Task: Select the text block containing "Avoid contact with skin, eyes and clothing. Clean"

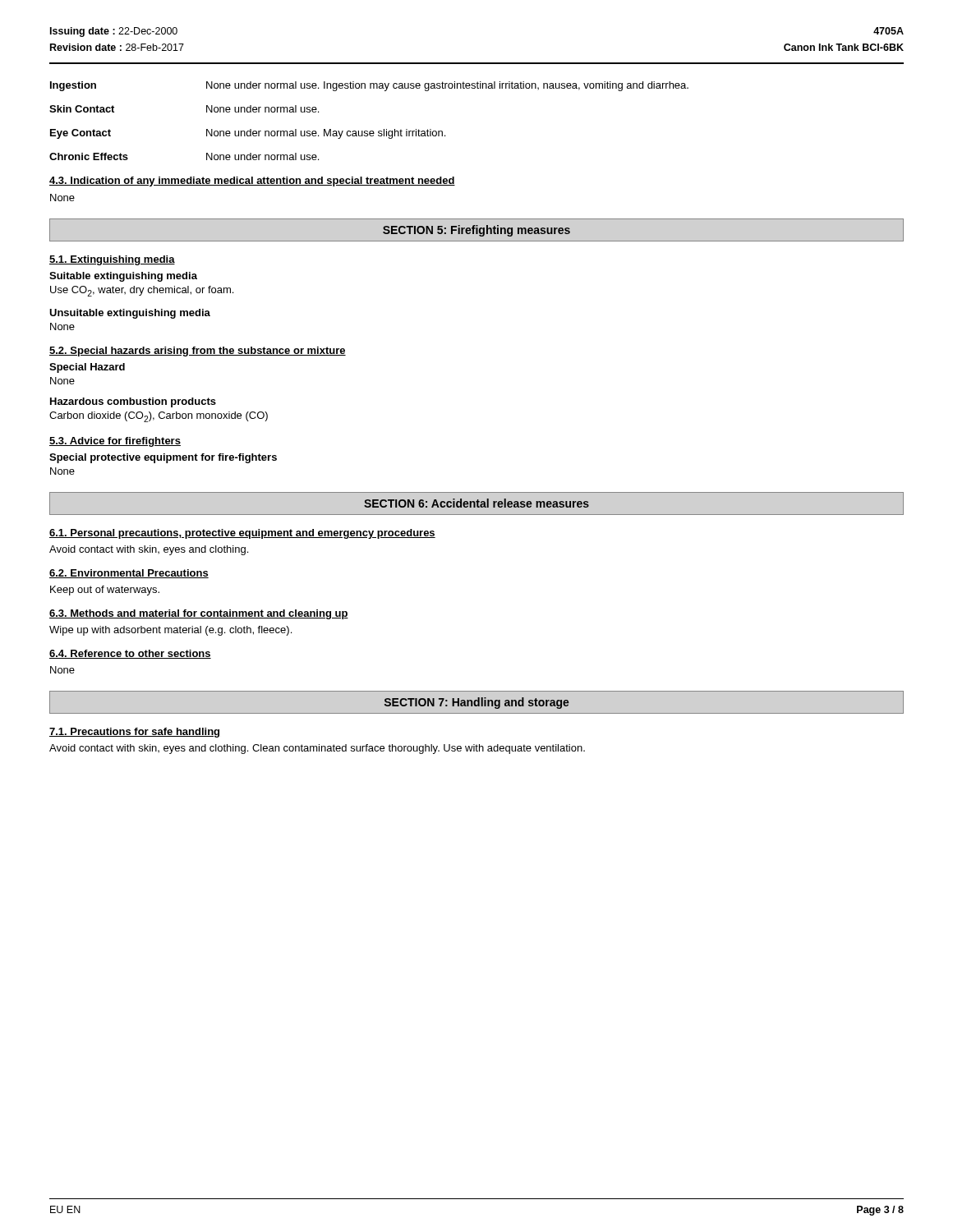Action: click(x=317, y=748)
